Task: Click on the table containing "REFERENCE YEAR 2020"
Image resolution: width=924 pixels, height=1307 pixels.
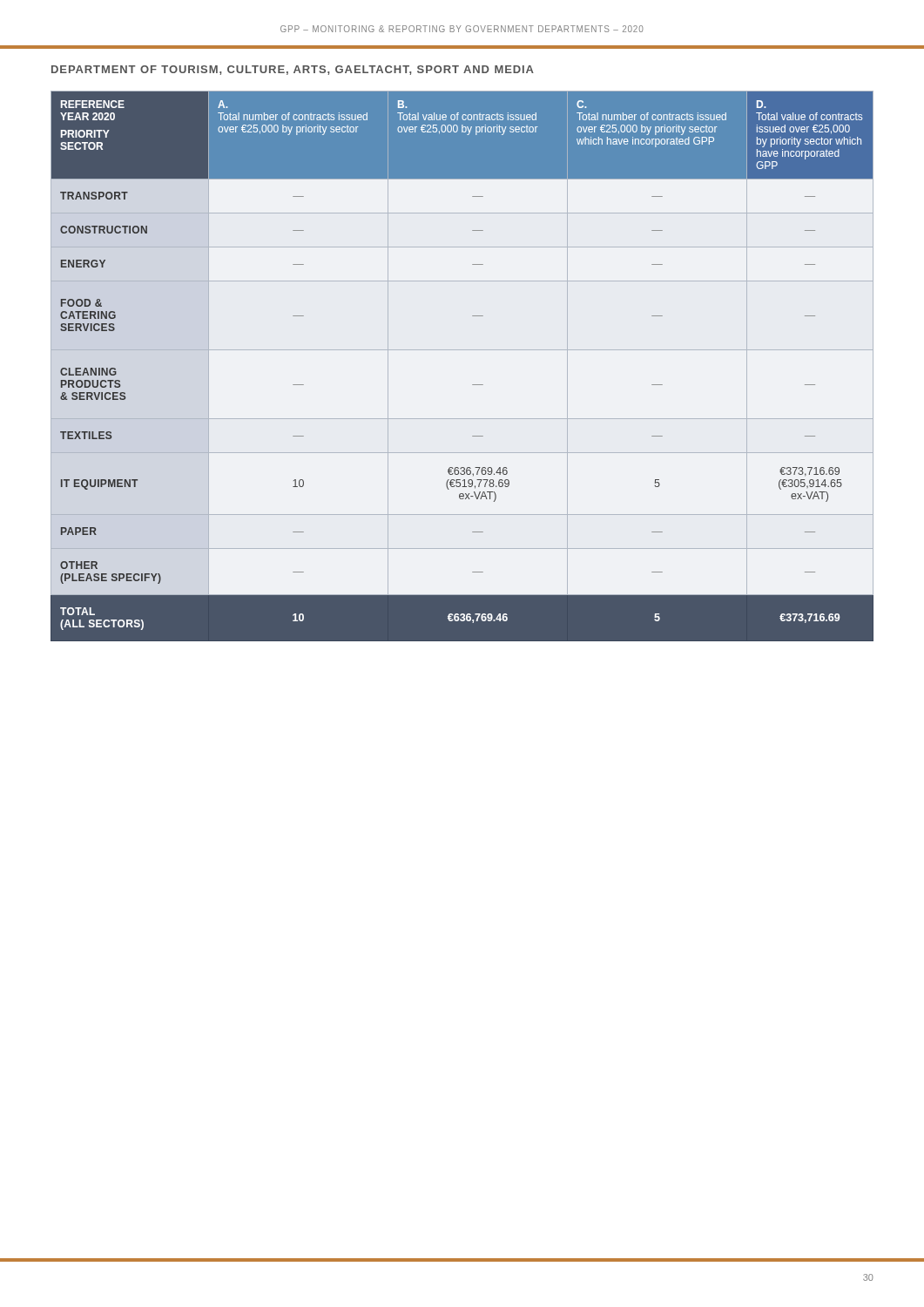Action: (462, 366)
